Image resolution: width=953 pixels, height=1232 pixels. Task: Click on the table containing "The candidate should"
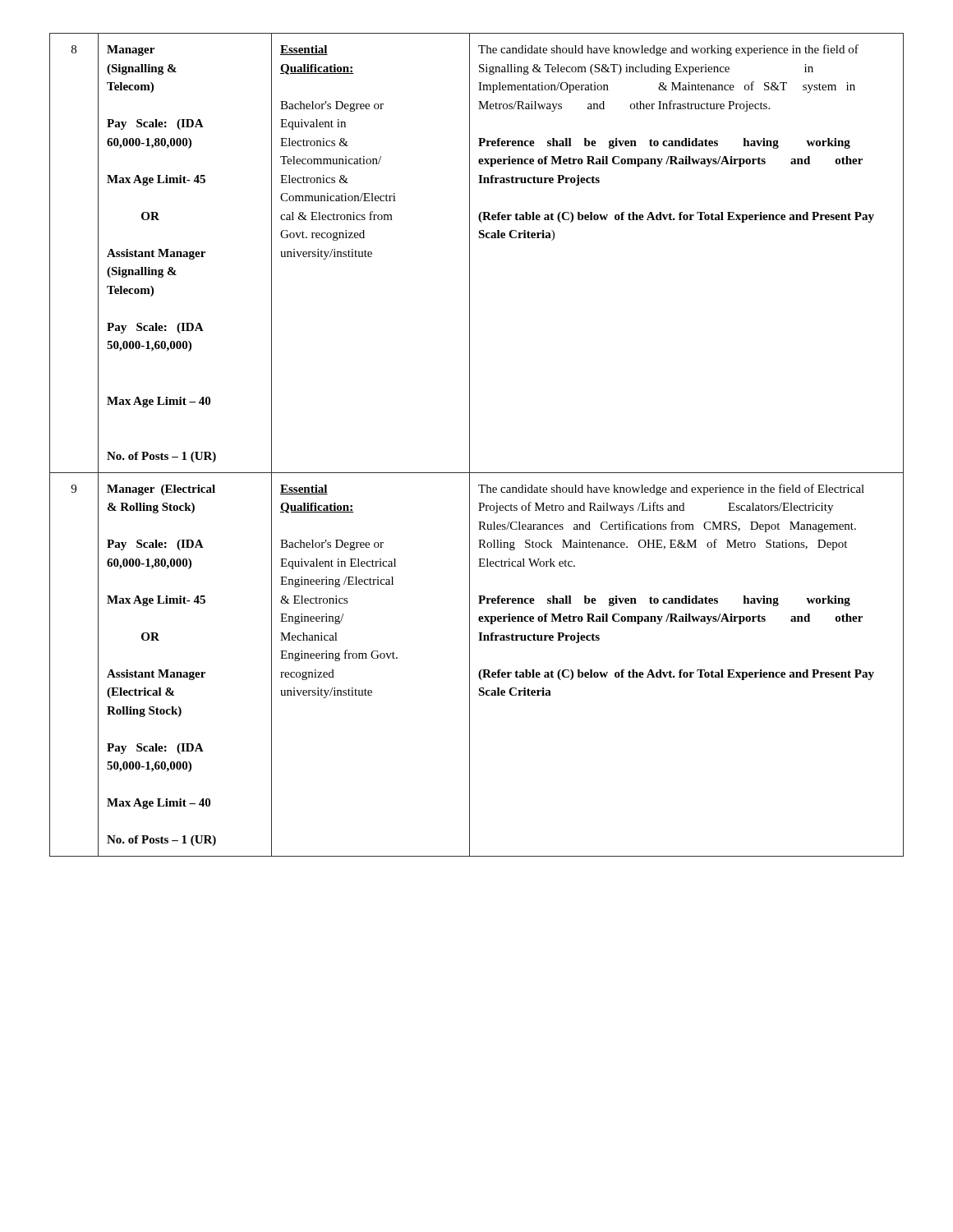tap(476, 445)
